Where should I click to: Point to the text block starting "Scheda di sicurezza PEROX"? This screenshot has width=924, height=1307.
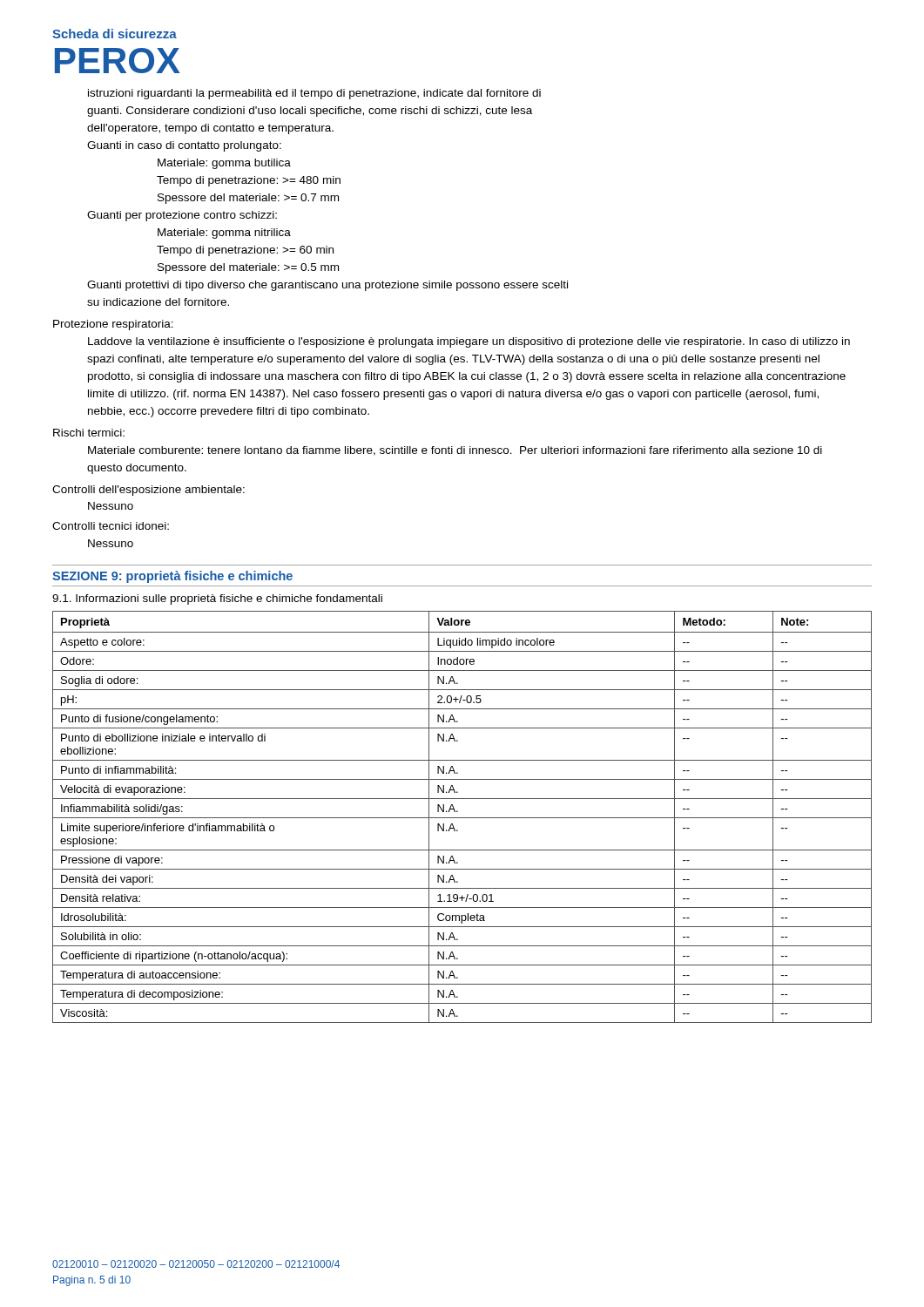coord(115,34)
